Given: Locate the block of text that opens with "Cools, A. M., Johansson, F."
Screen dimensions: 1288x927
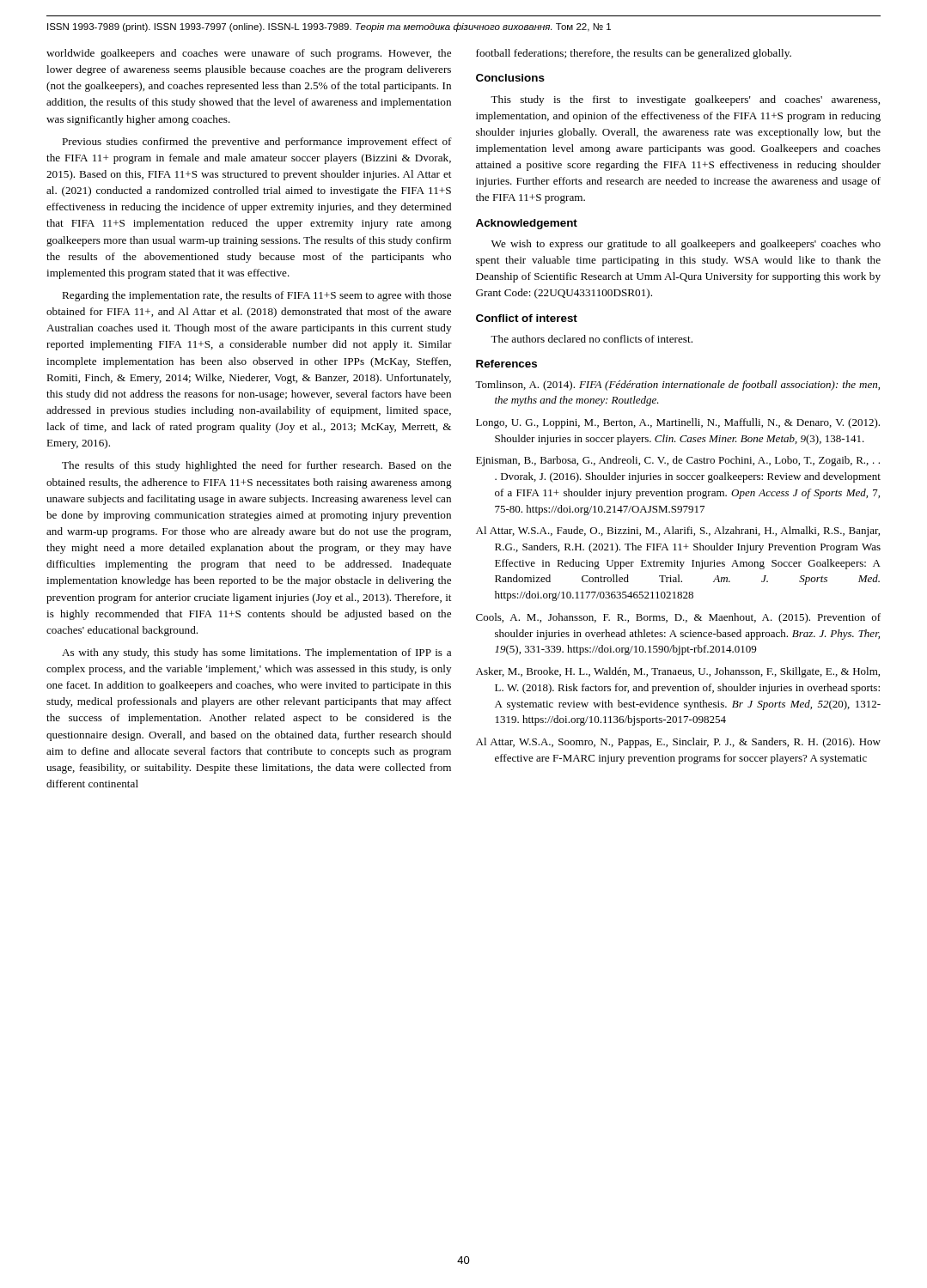Looking at the screenshot, I should (678, 633).
